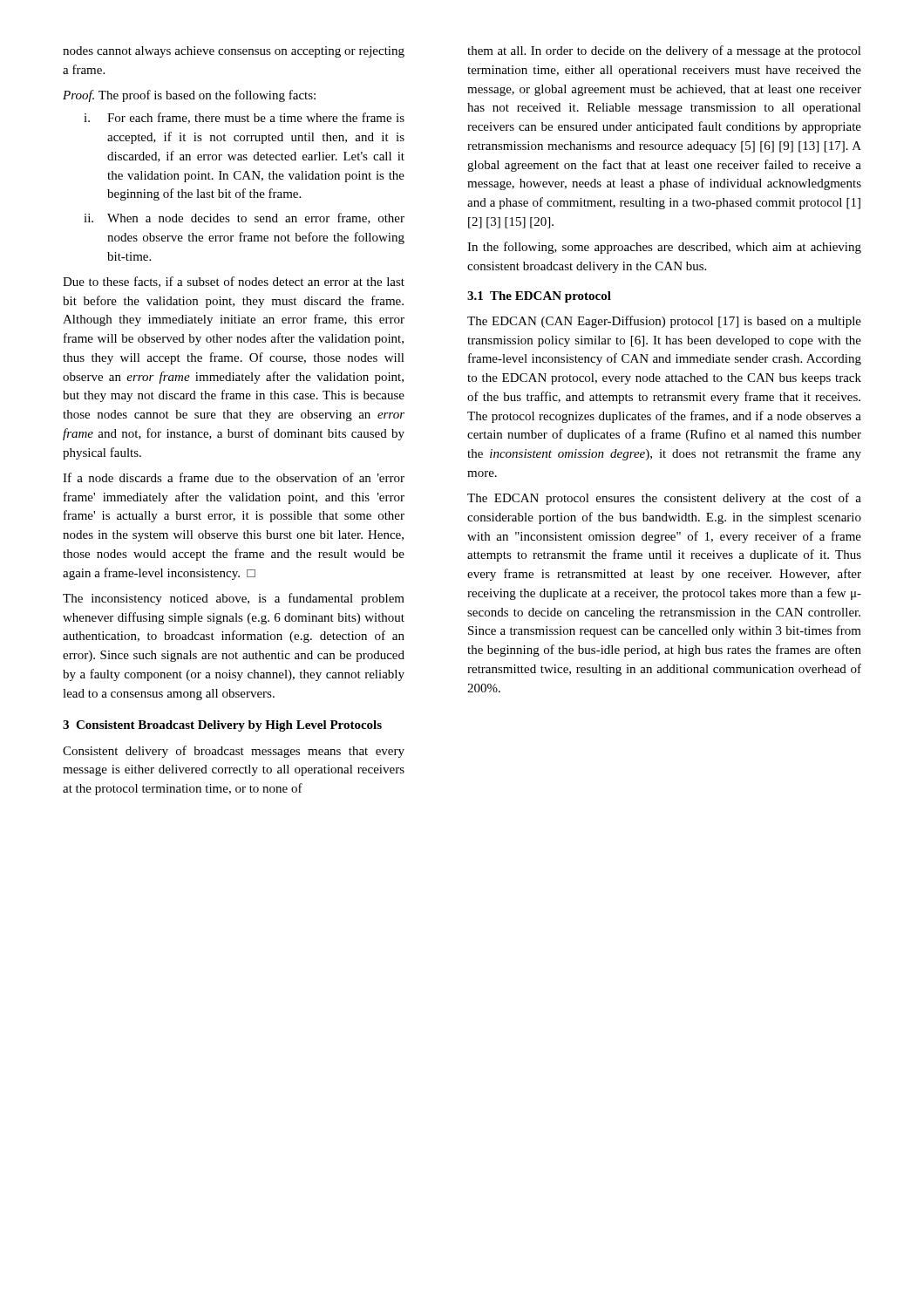Click on the text block with the text "The EDCAN (CAN Eager-Diffusion)"
924x1308 pixels.
664,505
